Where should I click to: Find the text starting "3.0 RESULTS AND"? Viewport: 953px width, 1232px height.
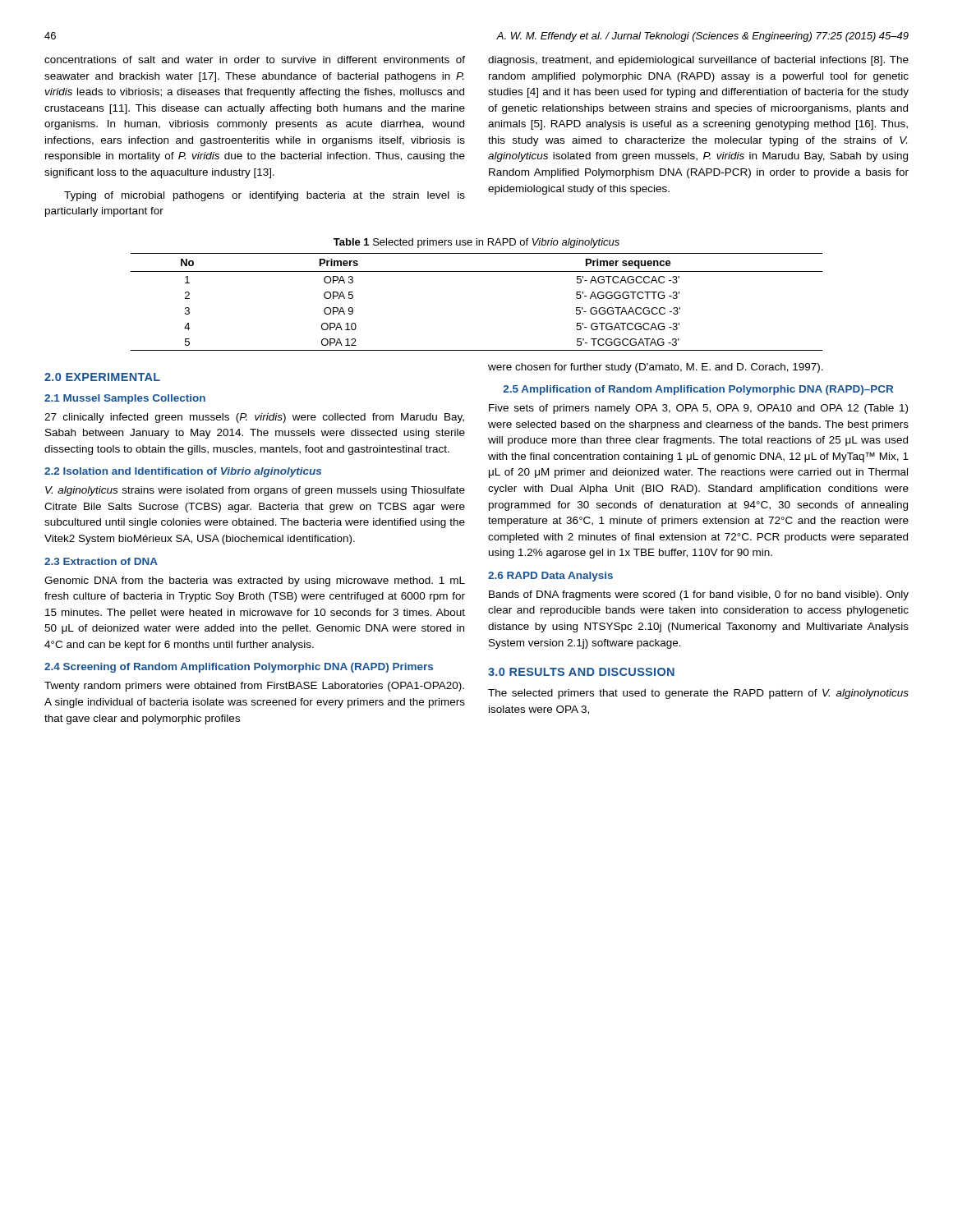[582, 672]
